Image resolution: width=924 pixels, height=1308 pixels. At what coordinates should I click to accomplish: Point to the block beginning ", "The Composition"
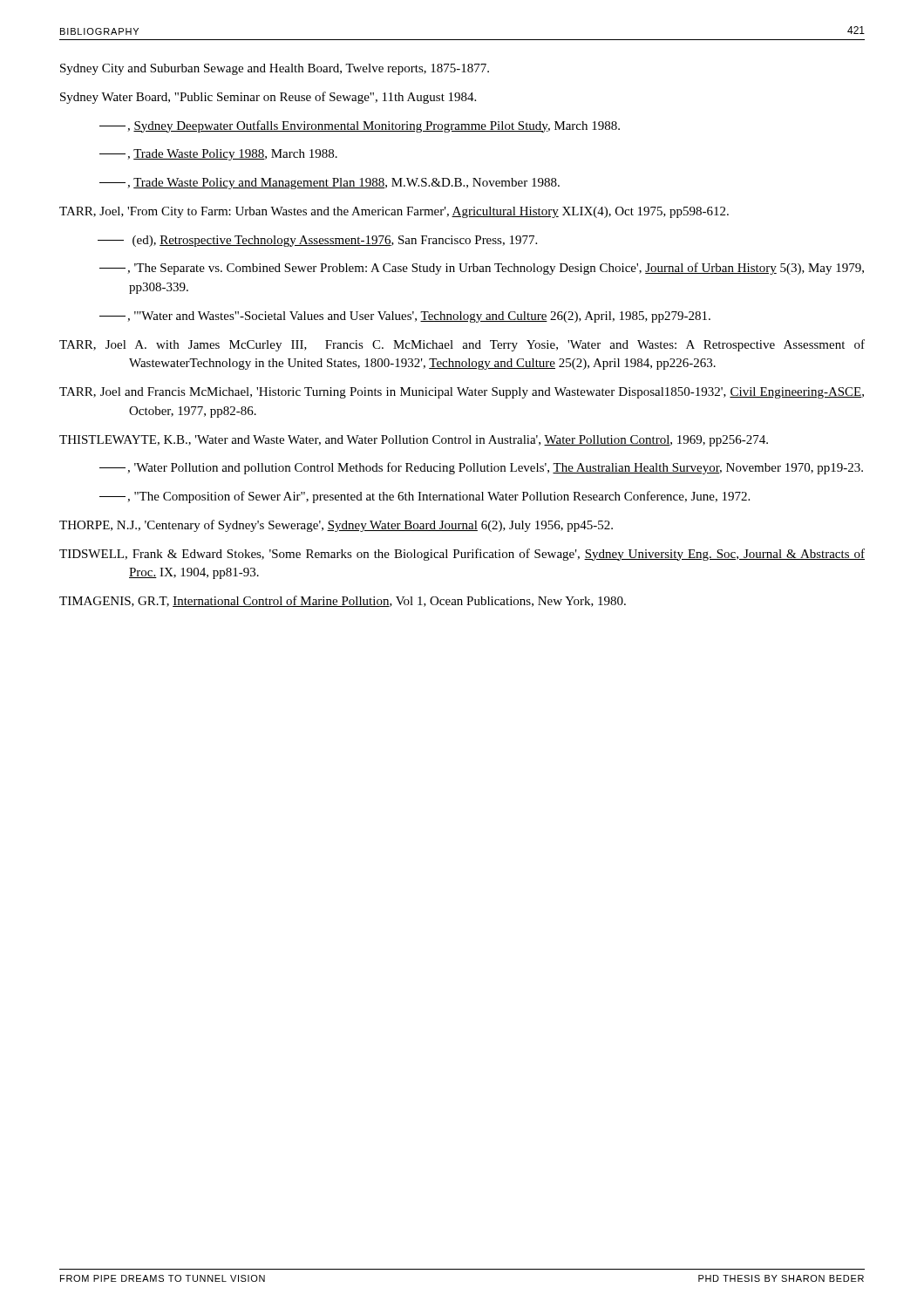click(425, 496)
